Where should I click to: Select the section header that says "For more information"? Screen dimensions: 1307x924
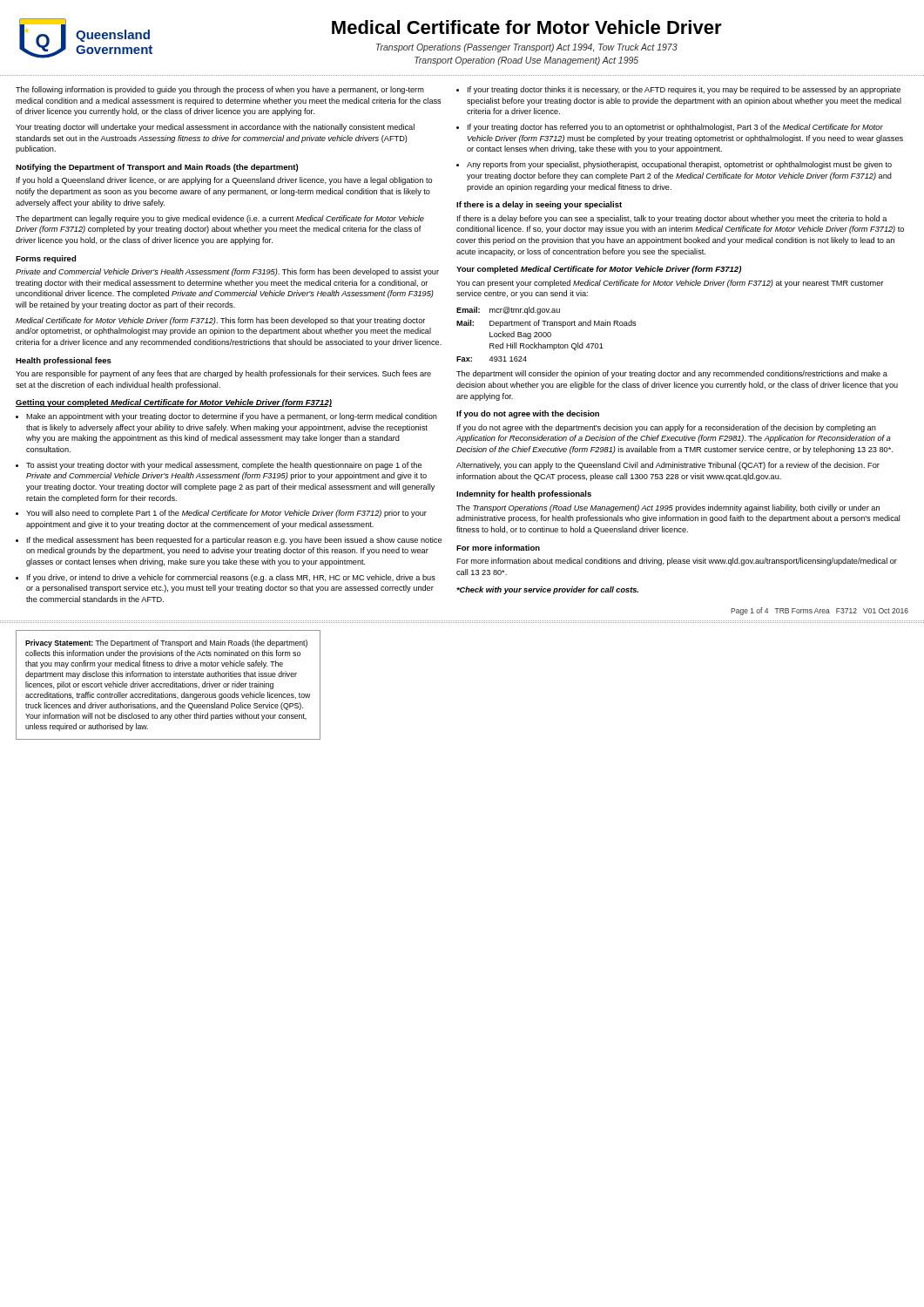[682, 548]
